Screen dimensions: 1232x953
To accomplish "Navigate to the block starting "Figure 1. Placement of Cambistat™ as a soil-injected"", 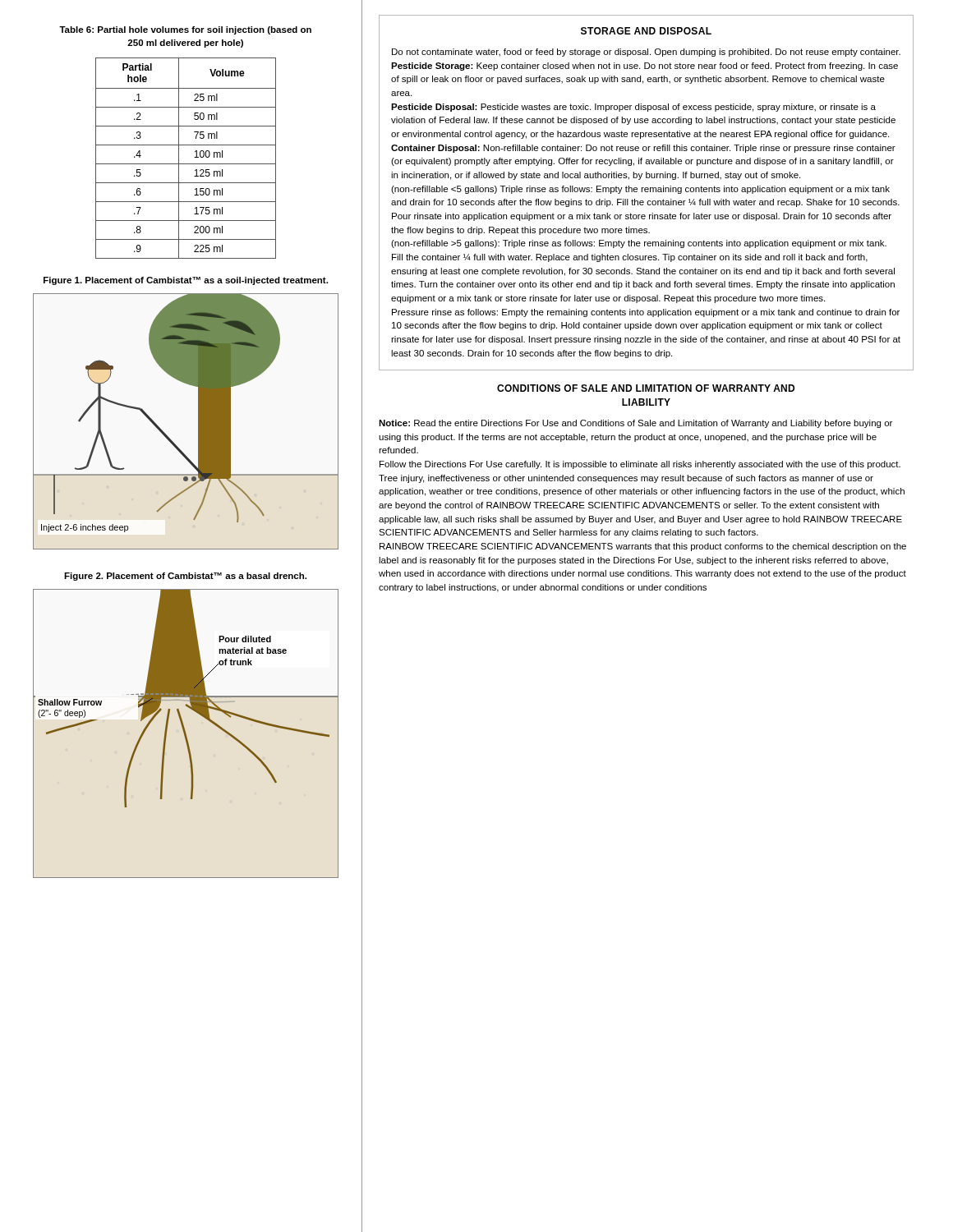I will (186, 280).
